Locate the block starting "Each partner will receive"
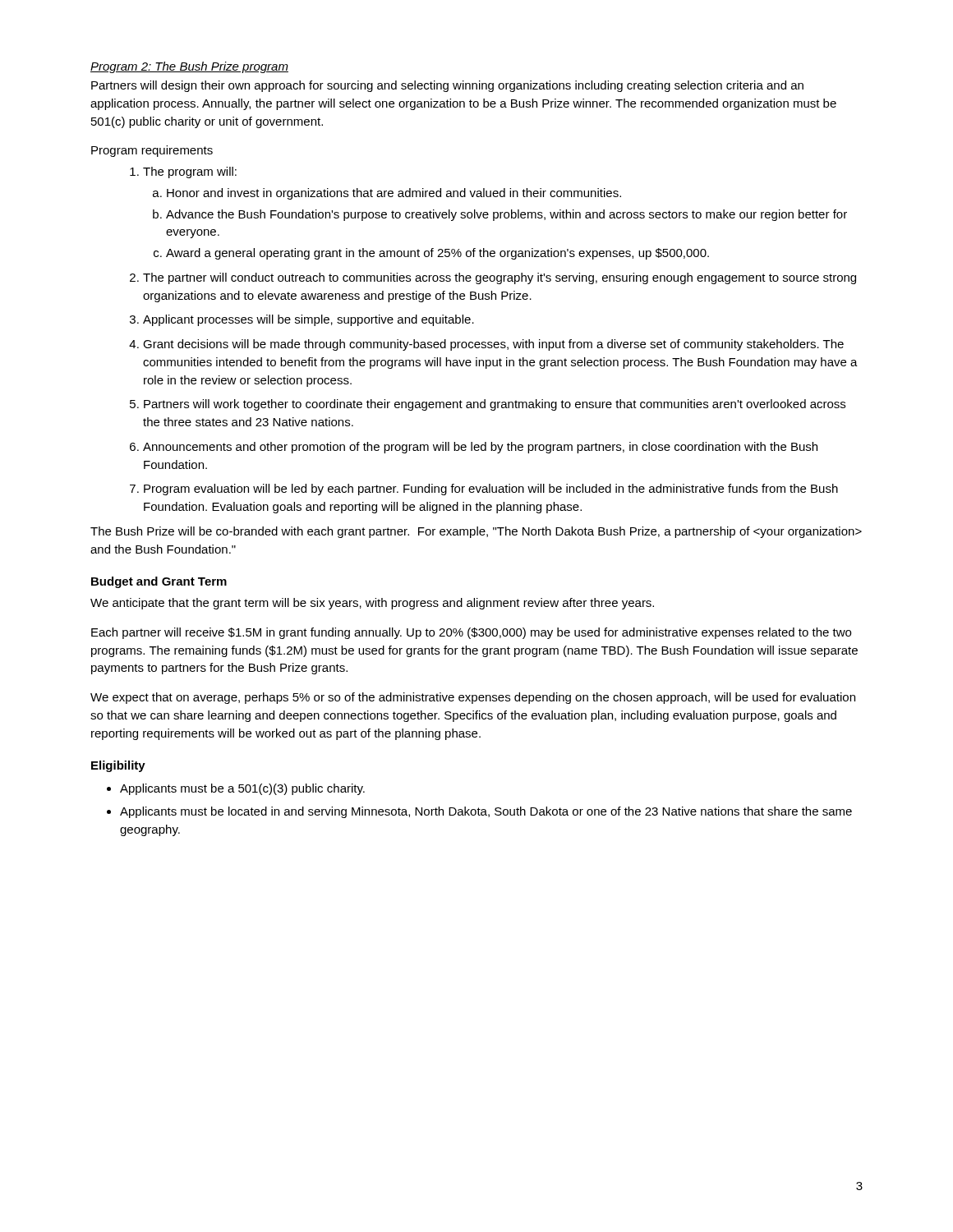This screenshot has width=953, height=1232. pos(474,650)
